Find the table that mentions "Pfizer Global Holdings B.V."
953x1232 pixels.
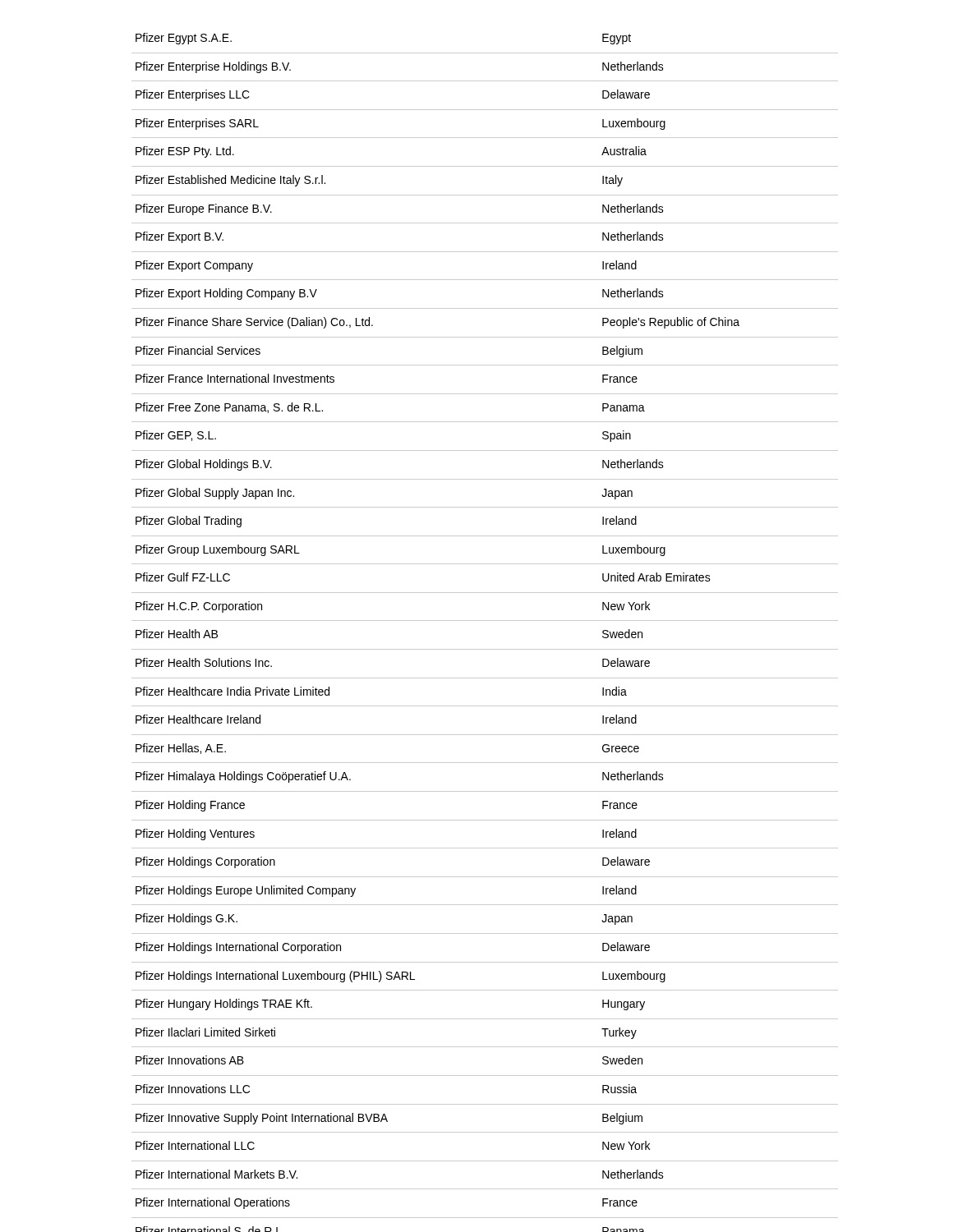coord(509,628)
